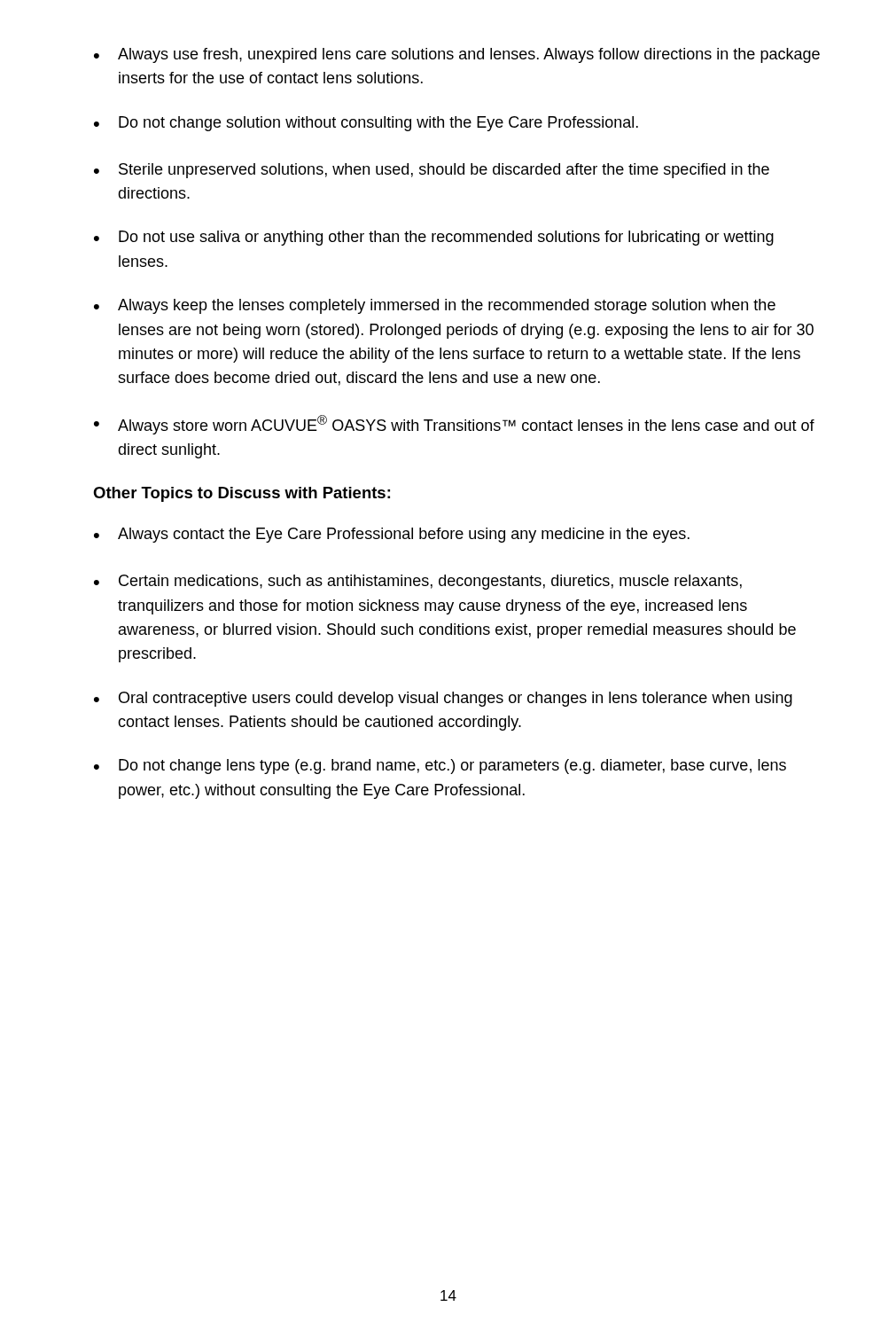Screen dimensions: 1330x896
Task: Find "Other Topics to Discuss with Patients:" on this page
Action: (242, 493)
